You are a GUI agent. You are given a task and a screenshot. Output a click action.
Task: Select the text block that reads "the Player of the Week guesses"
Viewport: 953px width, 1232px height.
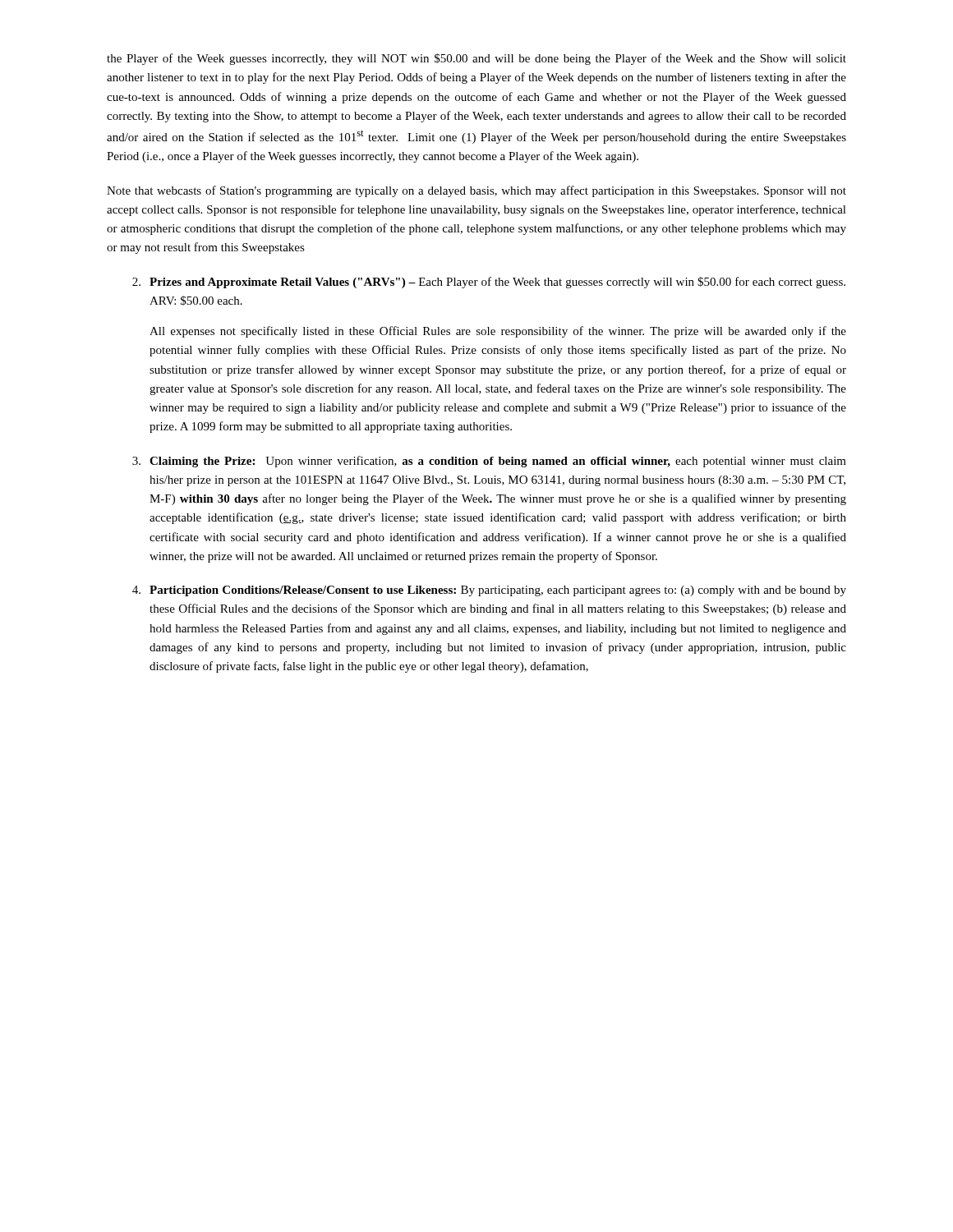point(476,107)
